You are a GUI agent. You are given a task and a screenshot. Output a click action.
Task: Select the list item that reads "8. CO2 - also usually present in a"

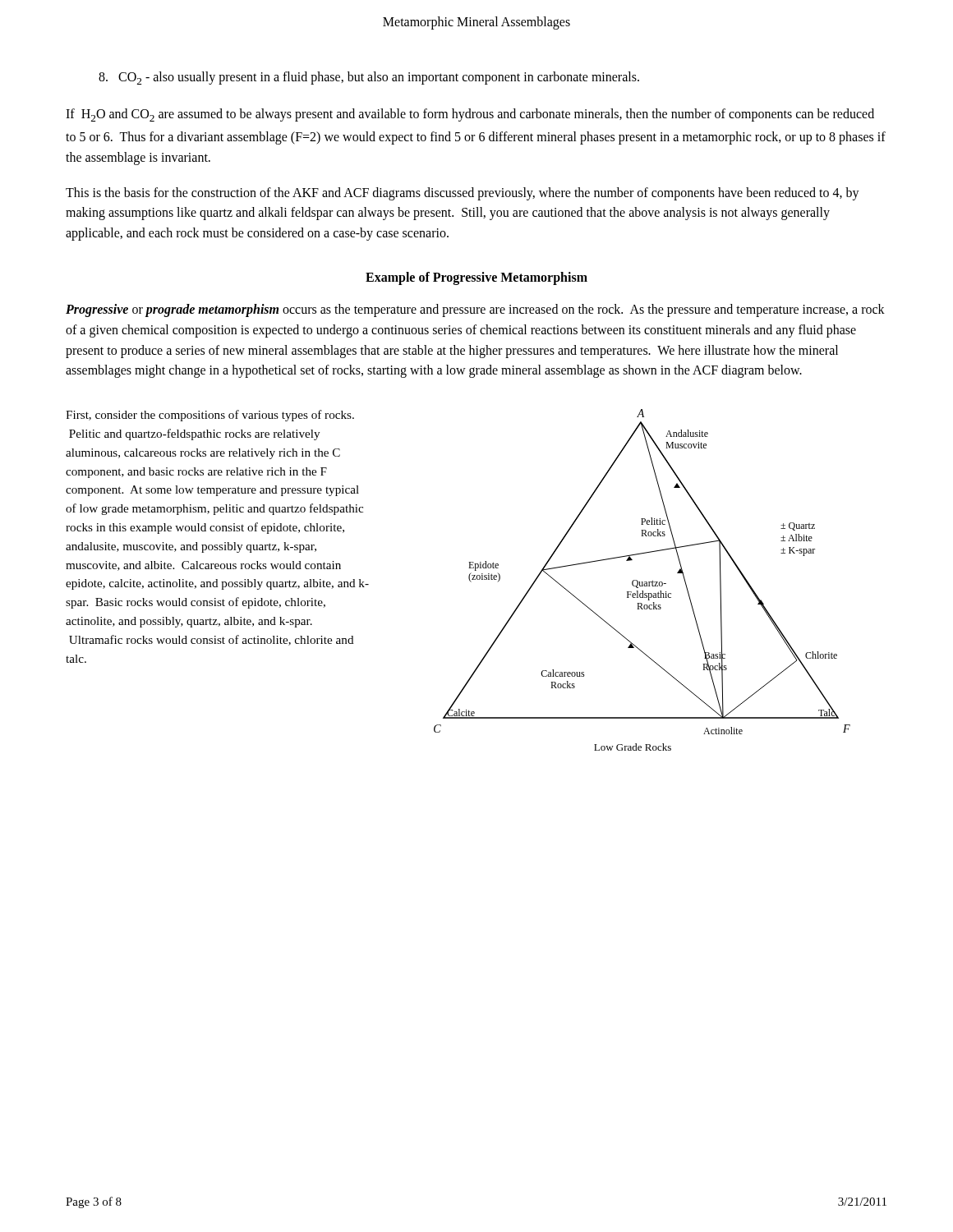click(369, 79)
